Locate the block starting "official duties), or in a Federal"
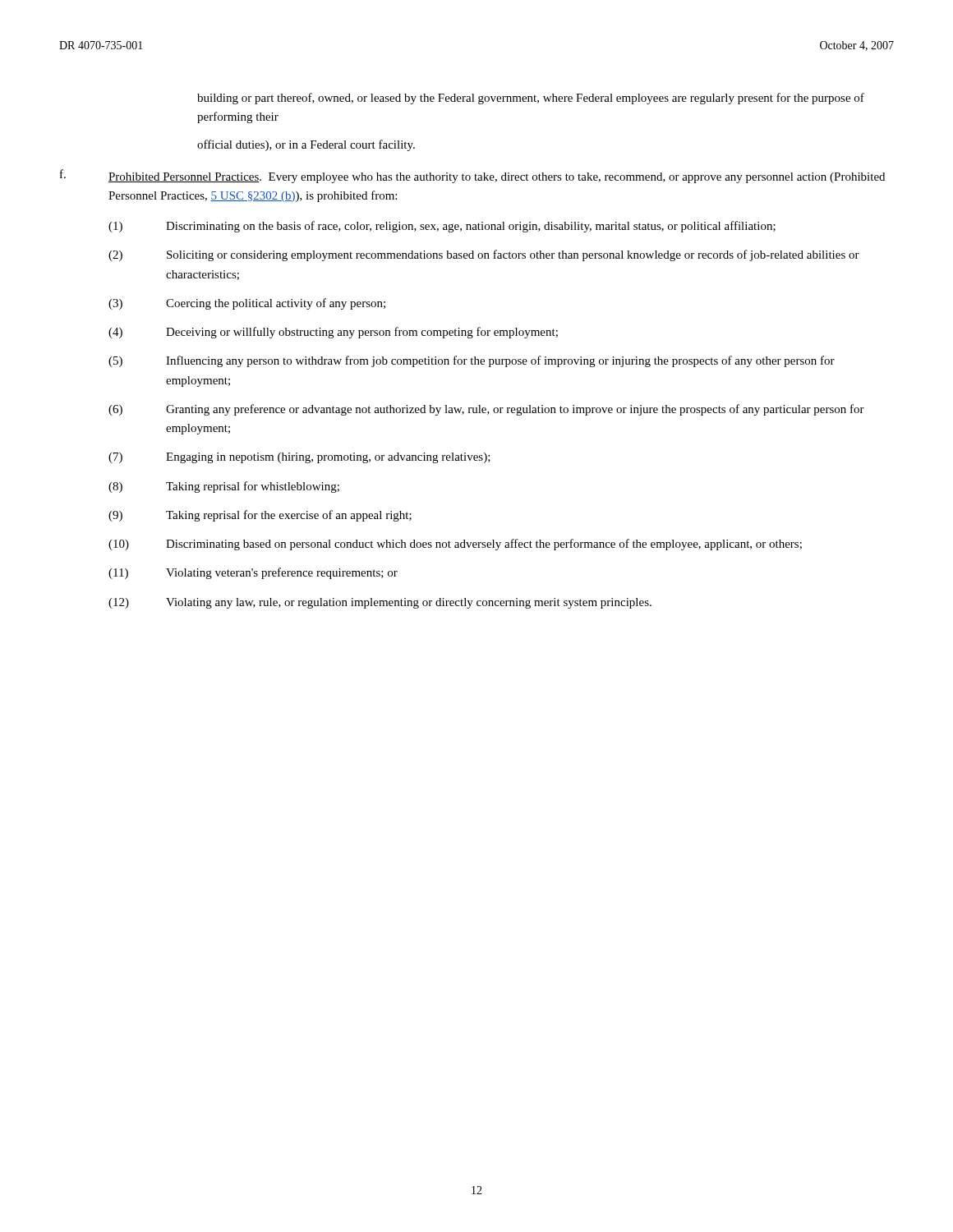Image resolution: width=953 pixels, height=1232 pixels. coord(306,145)
